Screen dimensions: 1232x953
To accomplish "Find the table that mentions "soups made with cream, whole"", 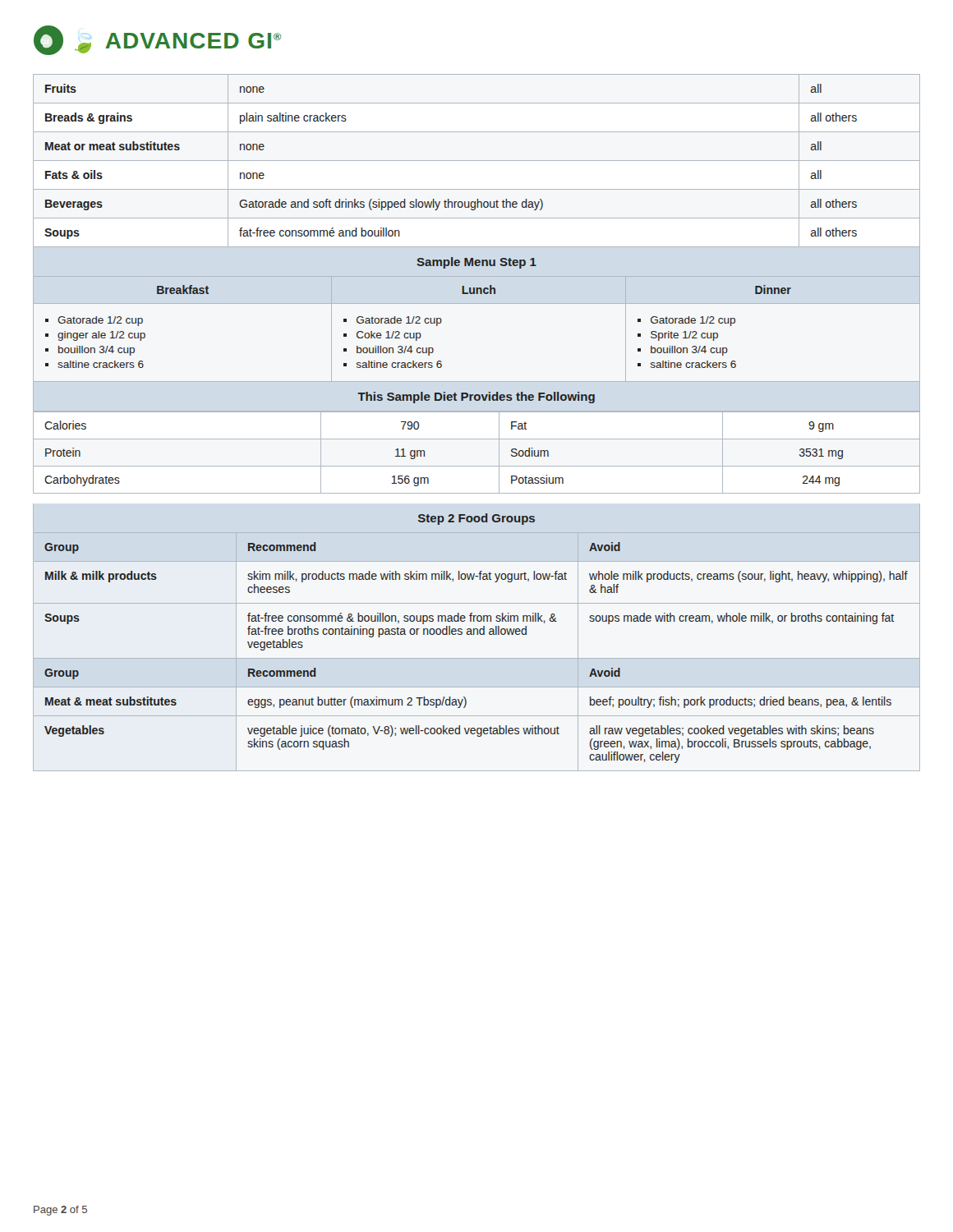I will click(x=476, y=652).
